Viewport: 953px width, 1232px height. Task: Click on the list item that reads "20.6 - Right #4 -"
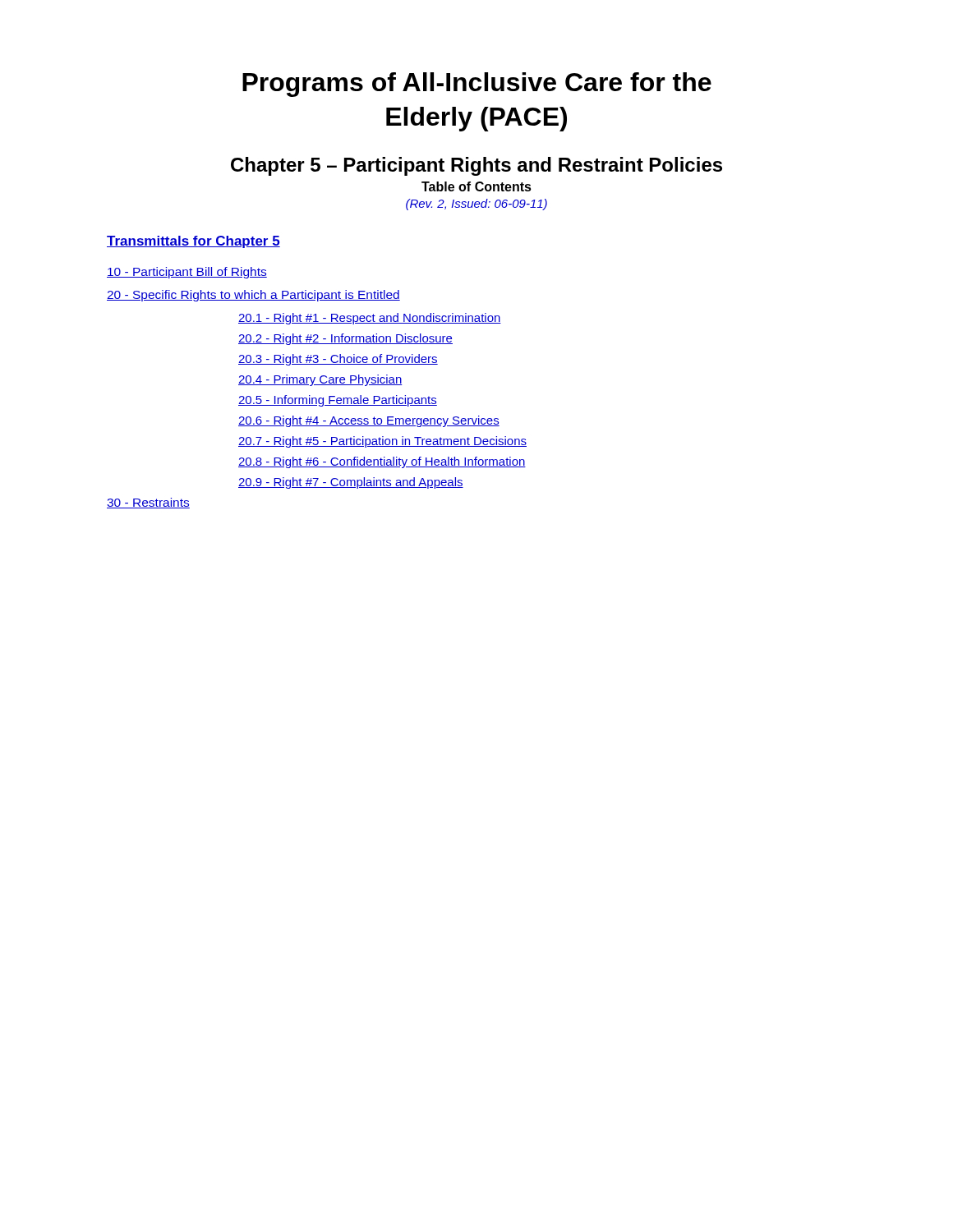pyautogui.click(x=509, y=420)
